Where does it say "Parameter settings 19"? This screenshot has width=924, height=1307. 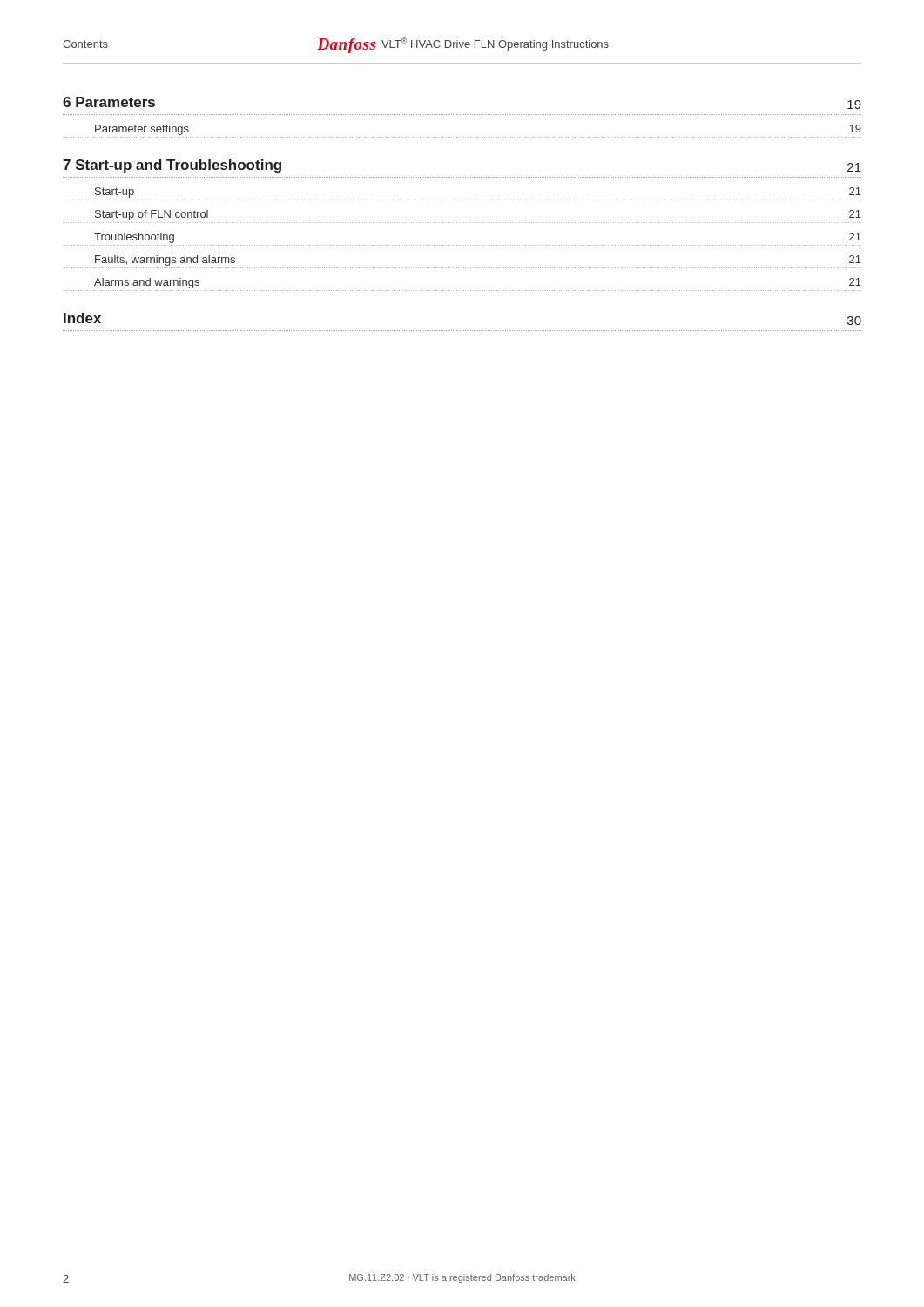[x=478, y=128]
